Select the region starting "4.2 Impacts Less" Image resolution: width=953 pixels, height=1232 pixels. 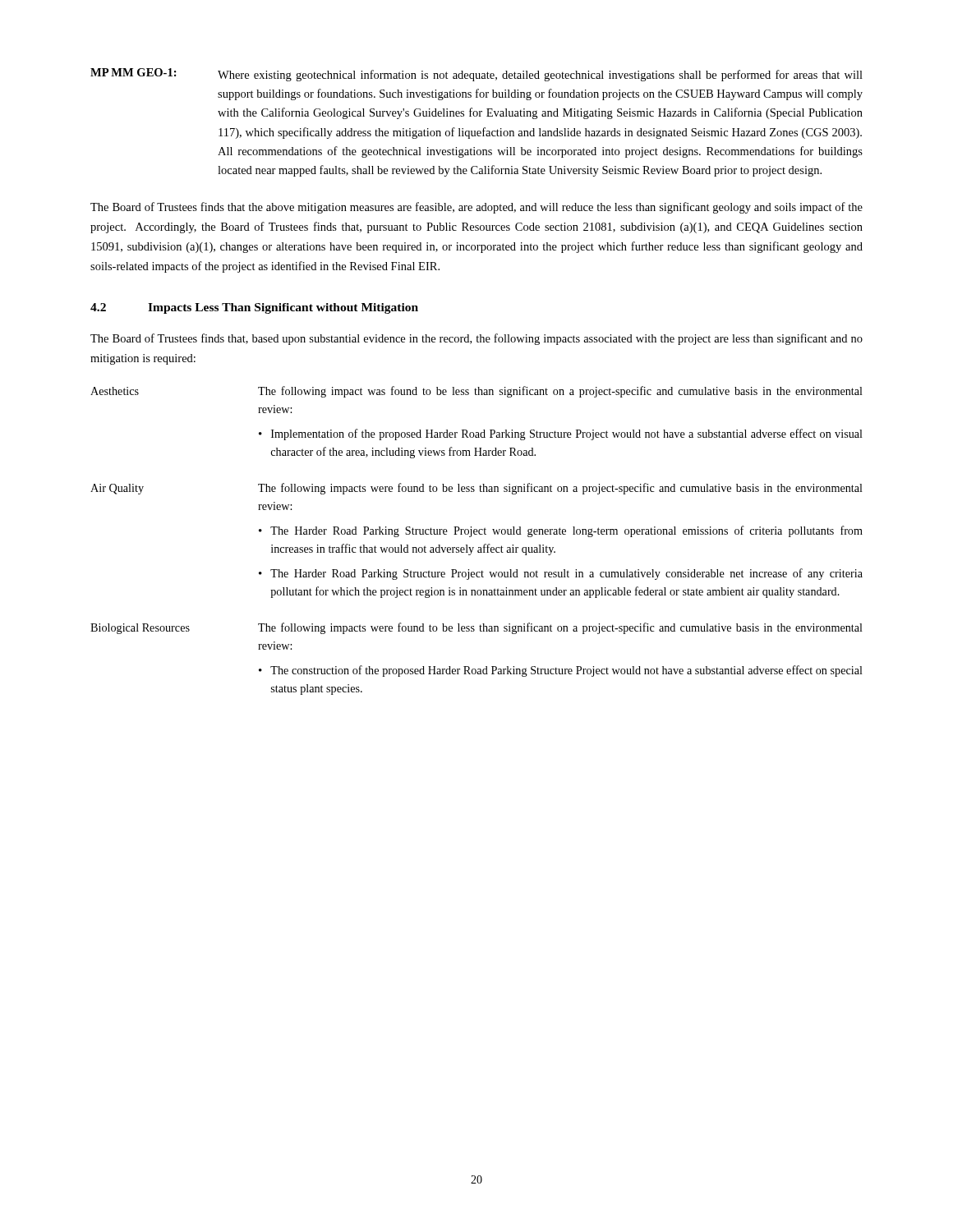[x=254, y=307]
